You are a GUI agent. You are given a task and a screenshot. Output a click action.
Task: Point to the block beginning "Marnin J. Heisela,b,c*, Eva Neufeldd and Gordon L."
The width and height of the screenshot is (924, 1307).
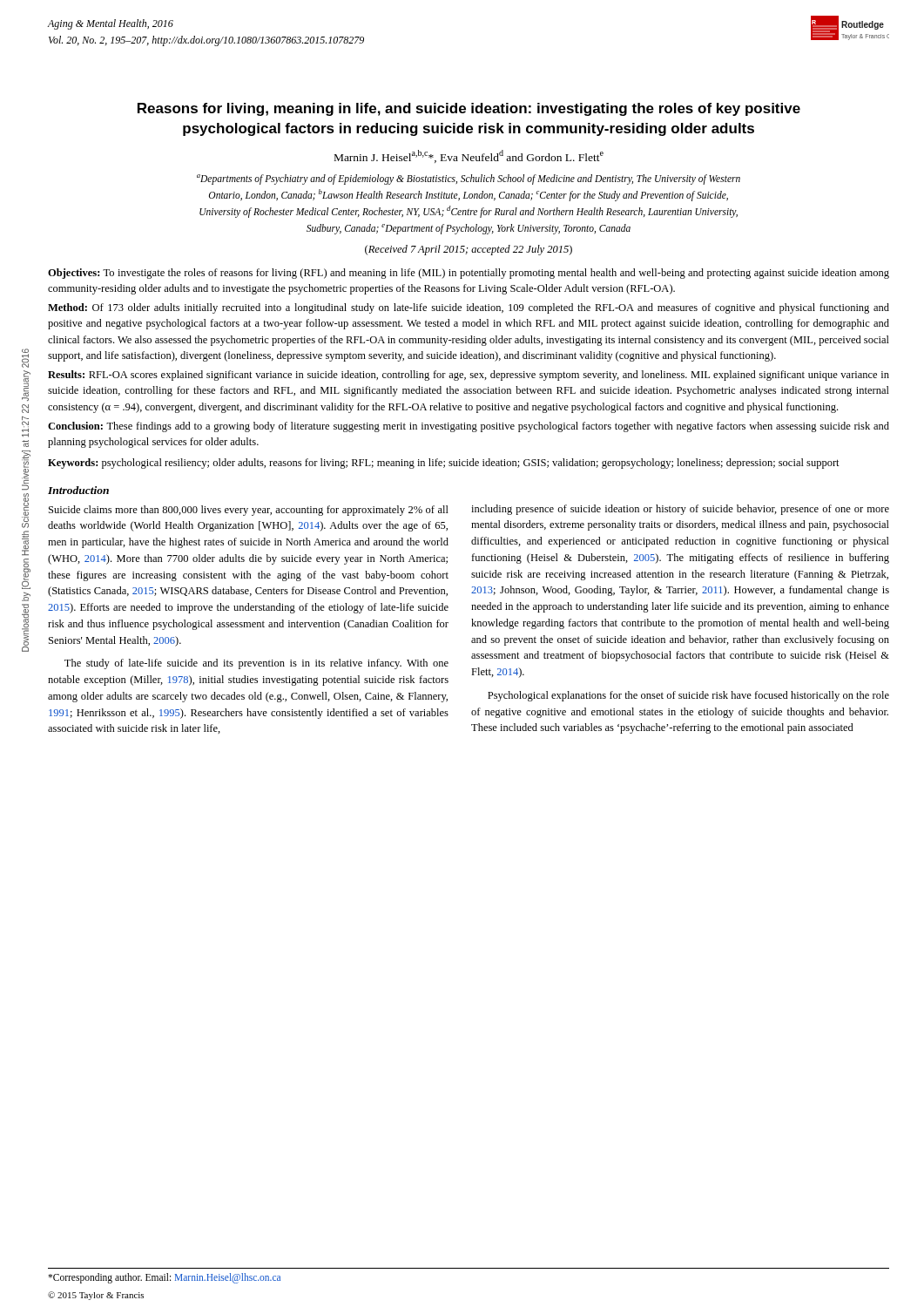469,156
